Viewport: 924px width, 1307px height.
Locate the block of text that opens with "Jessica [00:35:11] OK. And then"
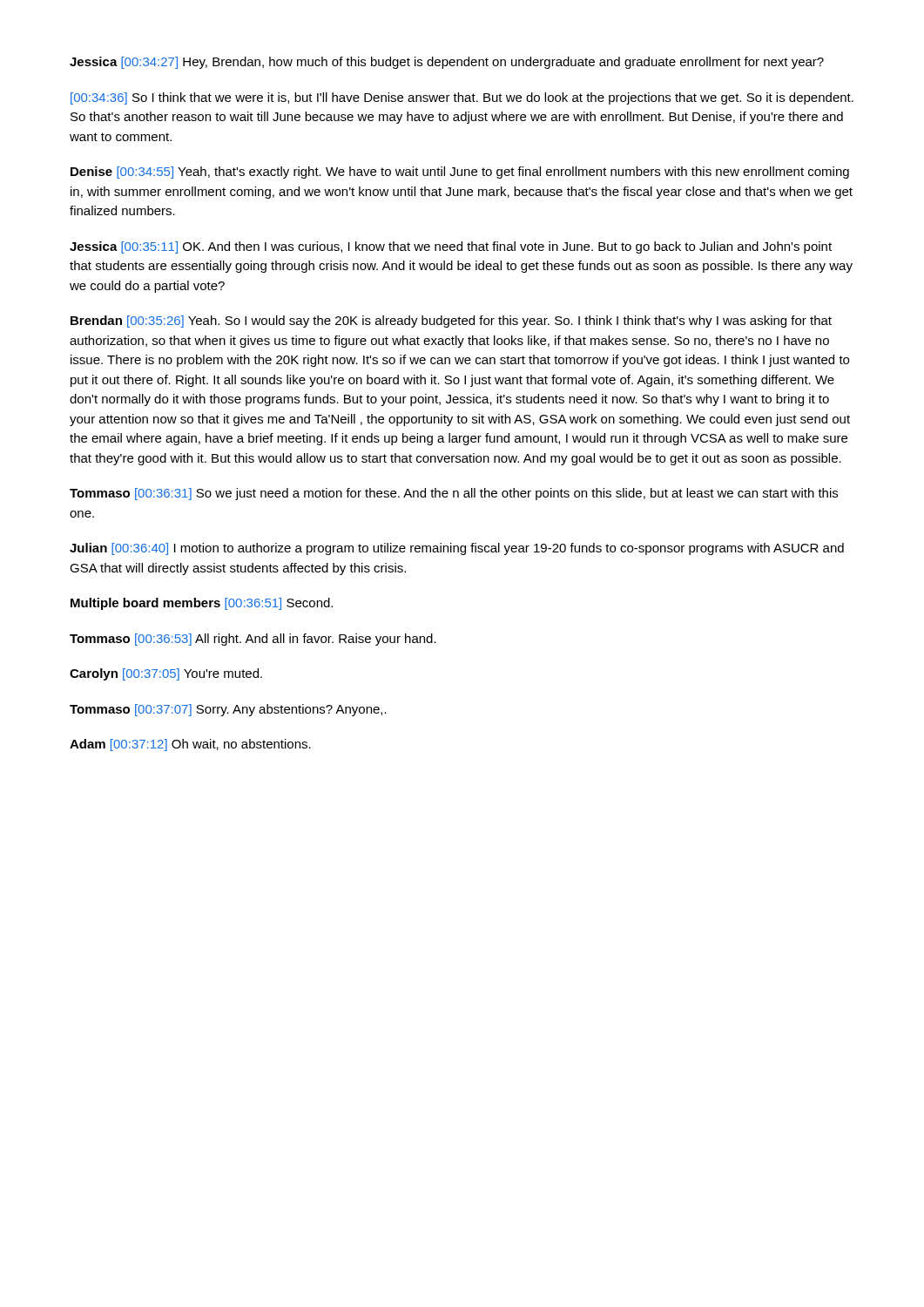coord(461,265)
